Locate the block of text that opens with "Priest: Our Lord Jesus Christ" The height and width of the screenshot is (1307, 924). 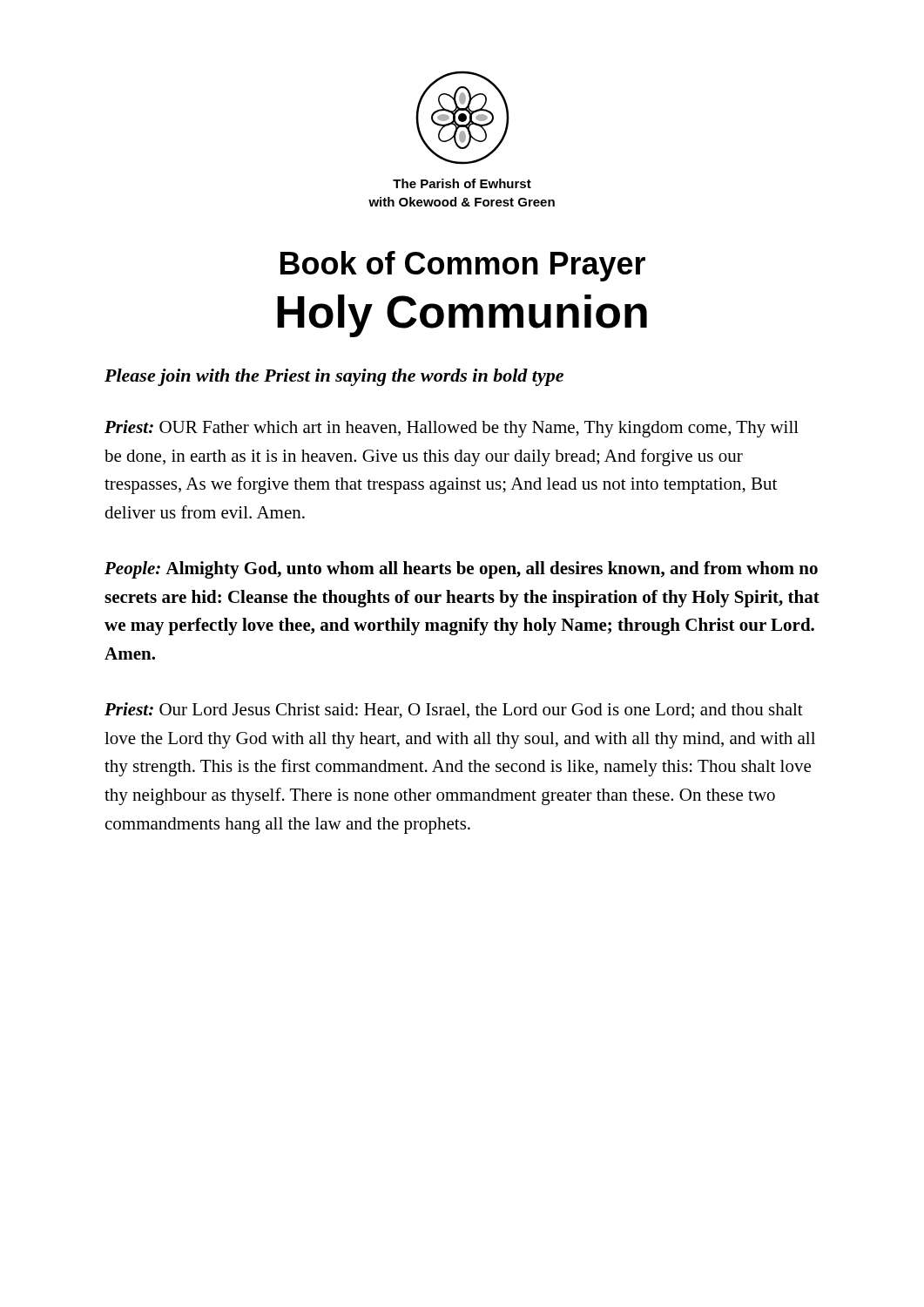(x=460, y=766)
